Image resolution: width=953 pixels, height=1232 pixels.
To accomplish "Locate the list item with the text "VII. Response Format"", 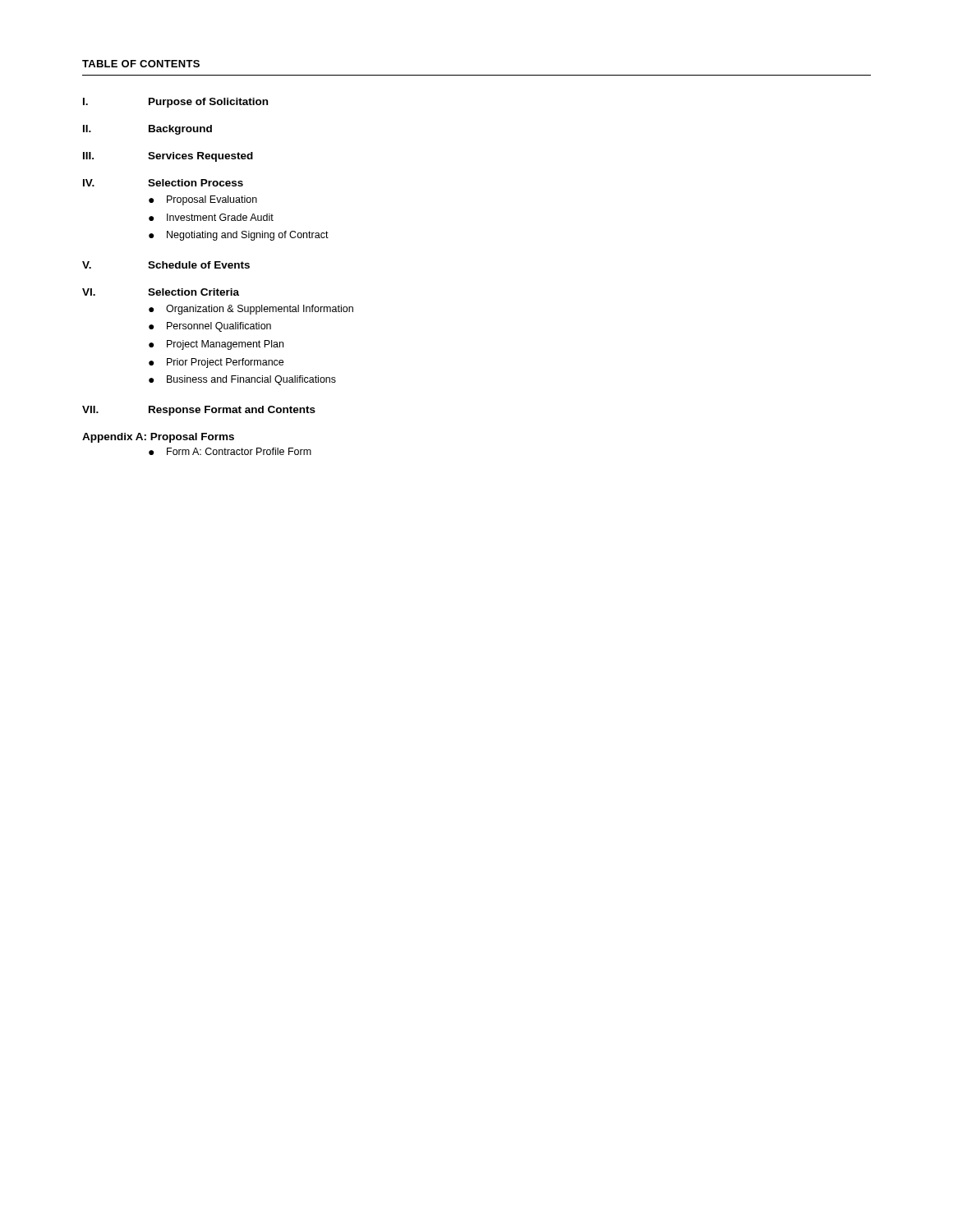I will [x=199, y=409].
